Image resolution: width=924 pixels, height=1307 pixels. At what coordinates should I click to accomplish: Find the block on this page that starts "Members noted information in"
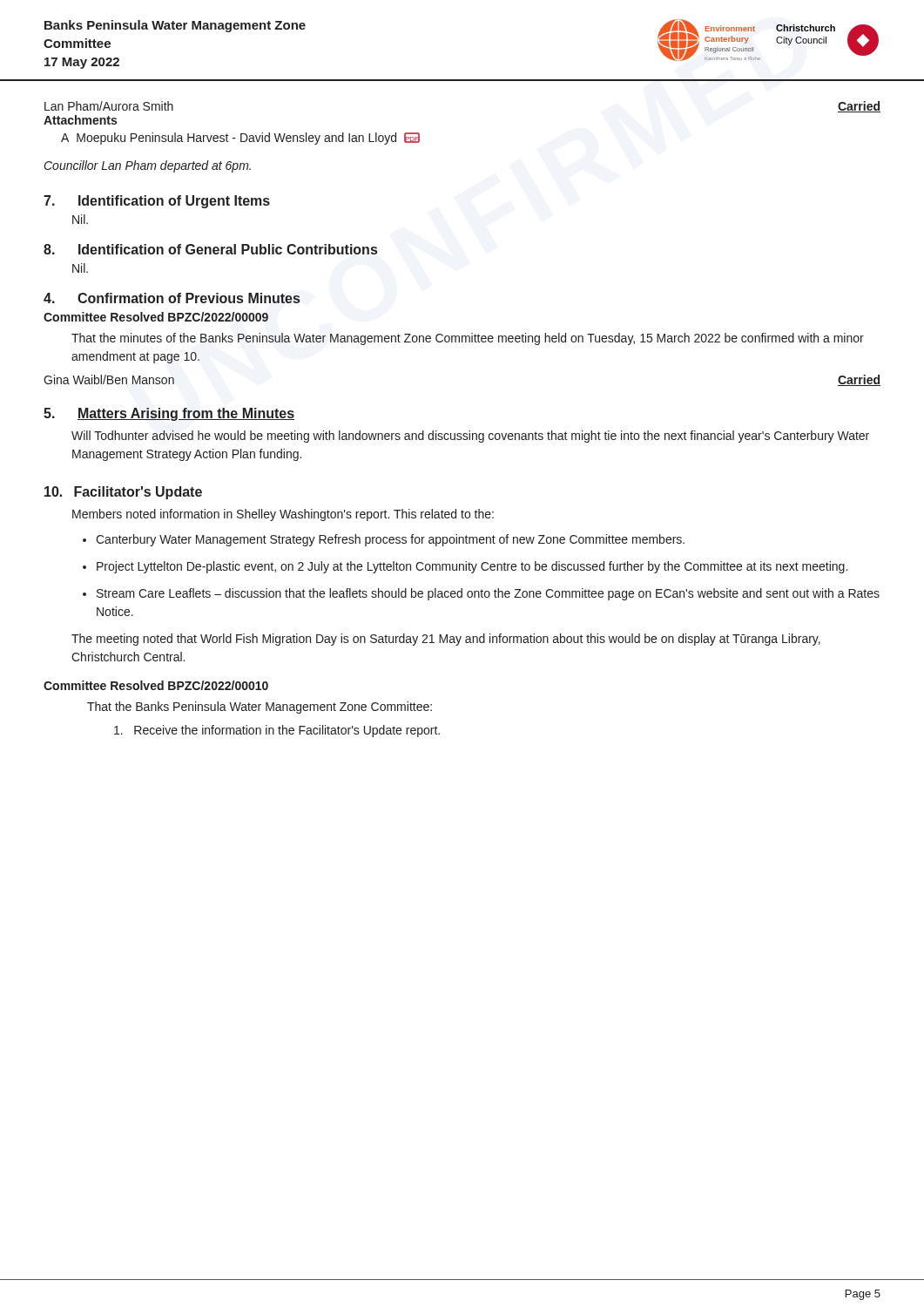point(283,514)
